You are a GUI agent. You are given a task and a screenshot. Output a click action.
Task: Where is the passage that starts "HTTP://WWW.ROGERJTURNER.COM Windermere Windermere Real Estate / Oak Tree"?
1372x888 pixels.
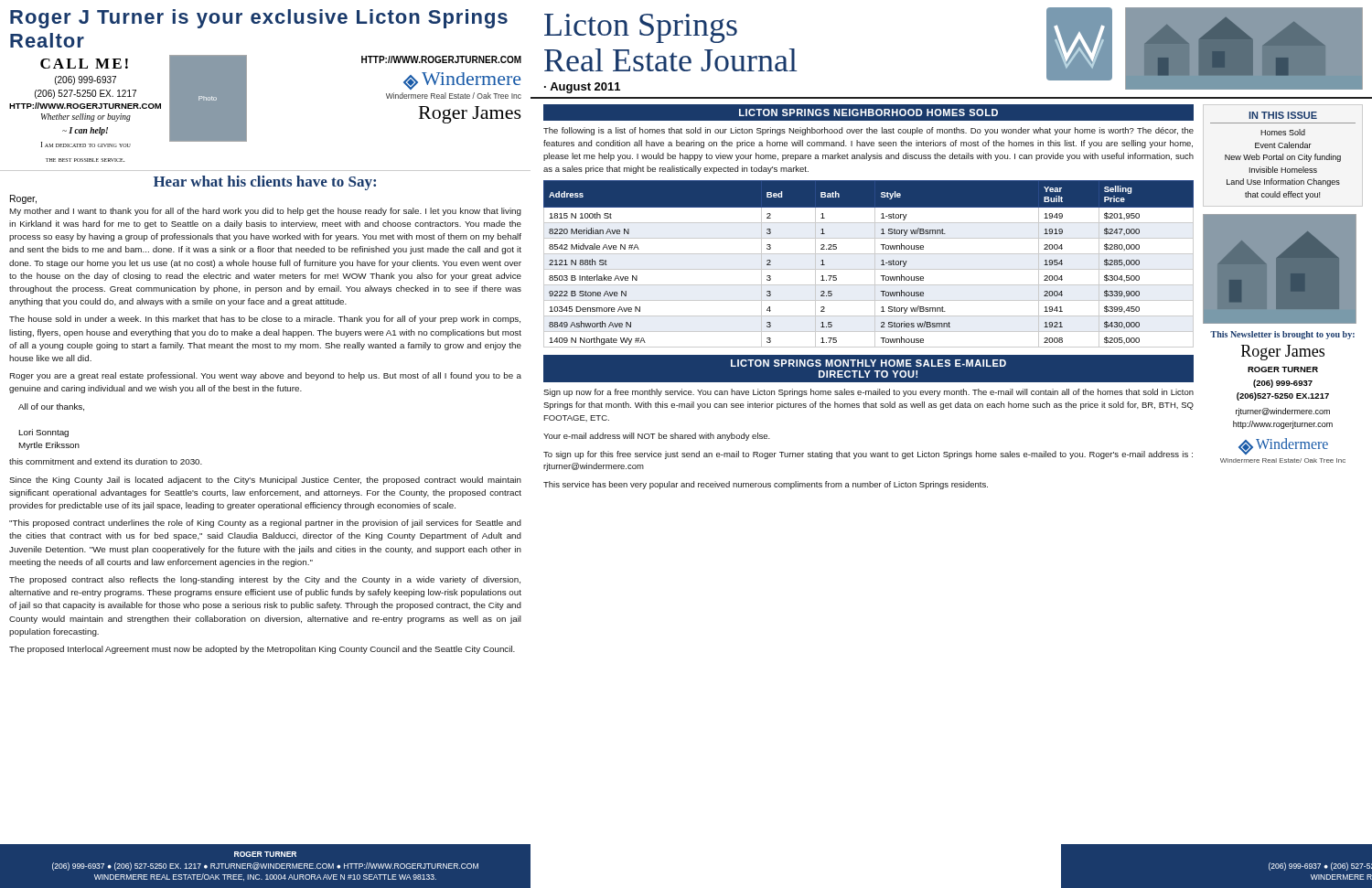click(388, 90)
